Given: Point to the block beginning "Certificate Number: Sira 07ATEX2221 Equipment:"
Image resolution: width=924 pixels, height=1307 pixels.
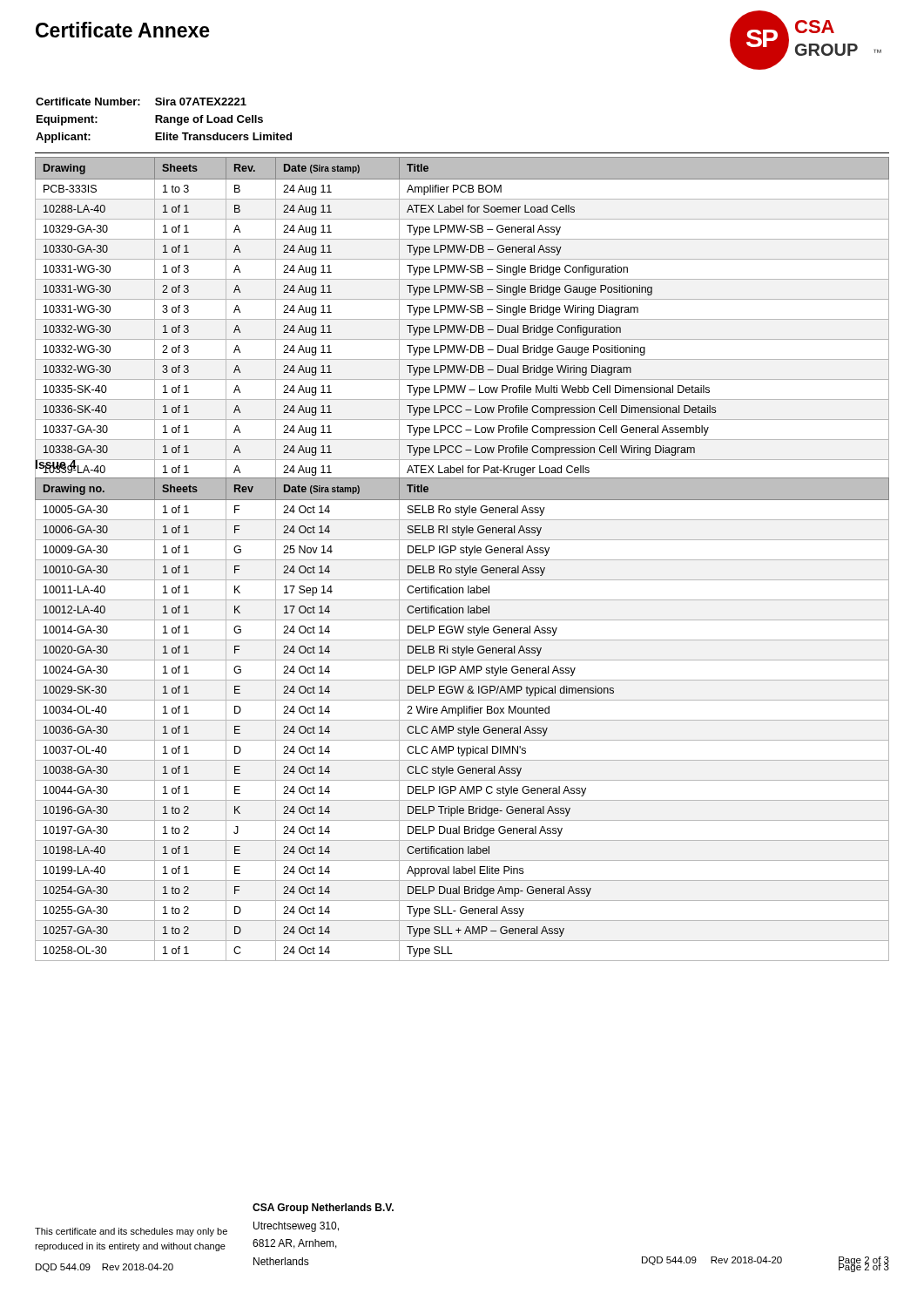Looking at the screenshot, I should point(164,119).
